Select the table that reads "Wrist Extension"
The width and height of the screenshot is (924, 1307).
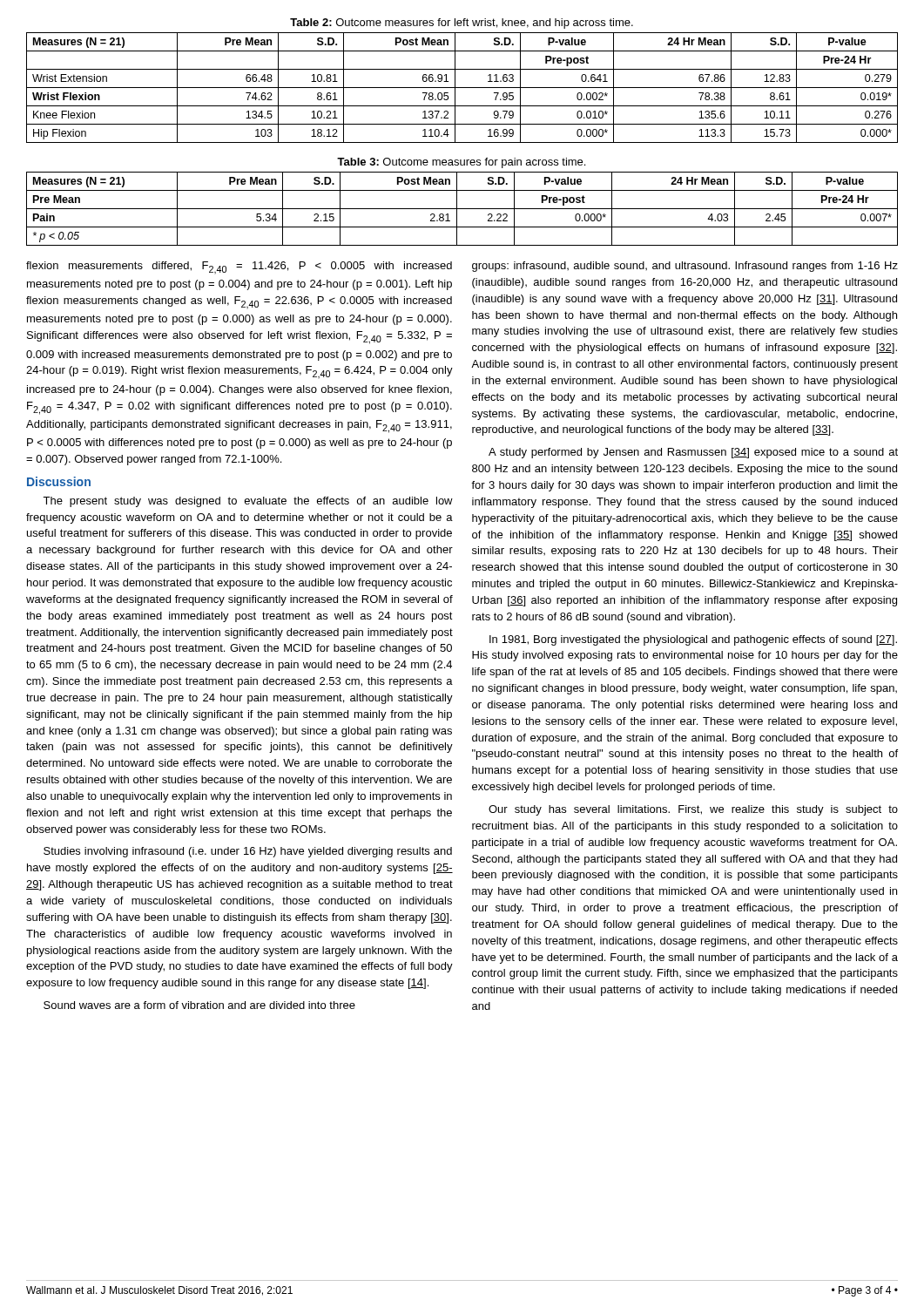tap(462, 88)
